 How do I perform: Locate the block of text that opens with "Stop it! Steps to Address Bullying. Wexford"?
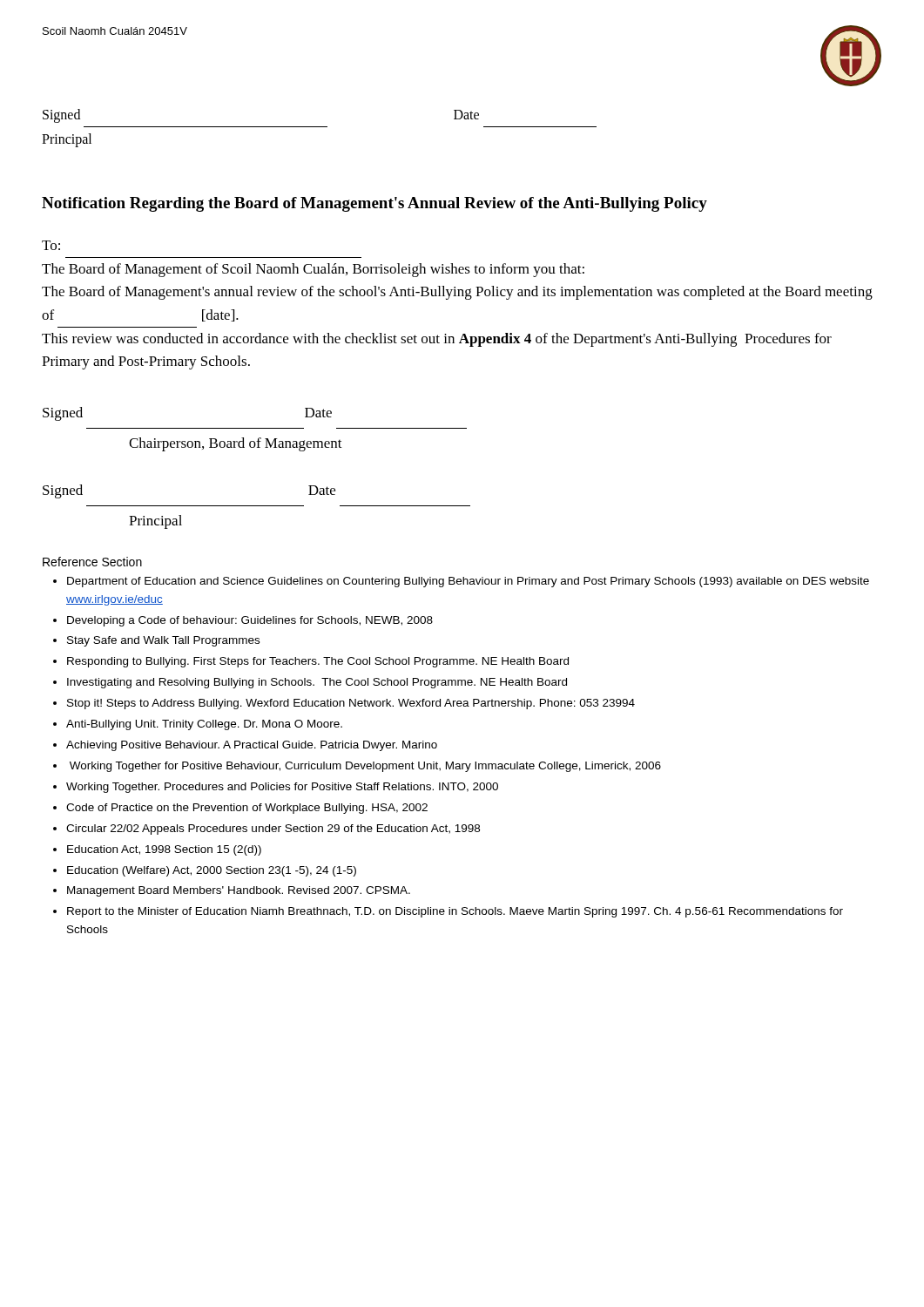click(351, 703)
